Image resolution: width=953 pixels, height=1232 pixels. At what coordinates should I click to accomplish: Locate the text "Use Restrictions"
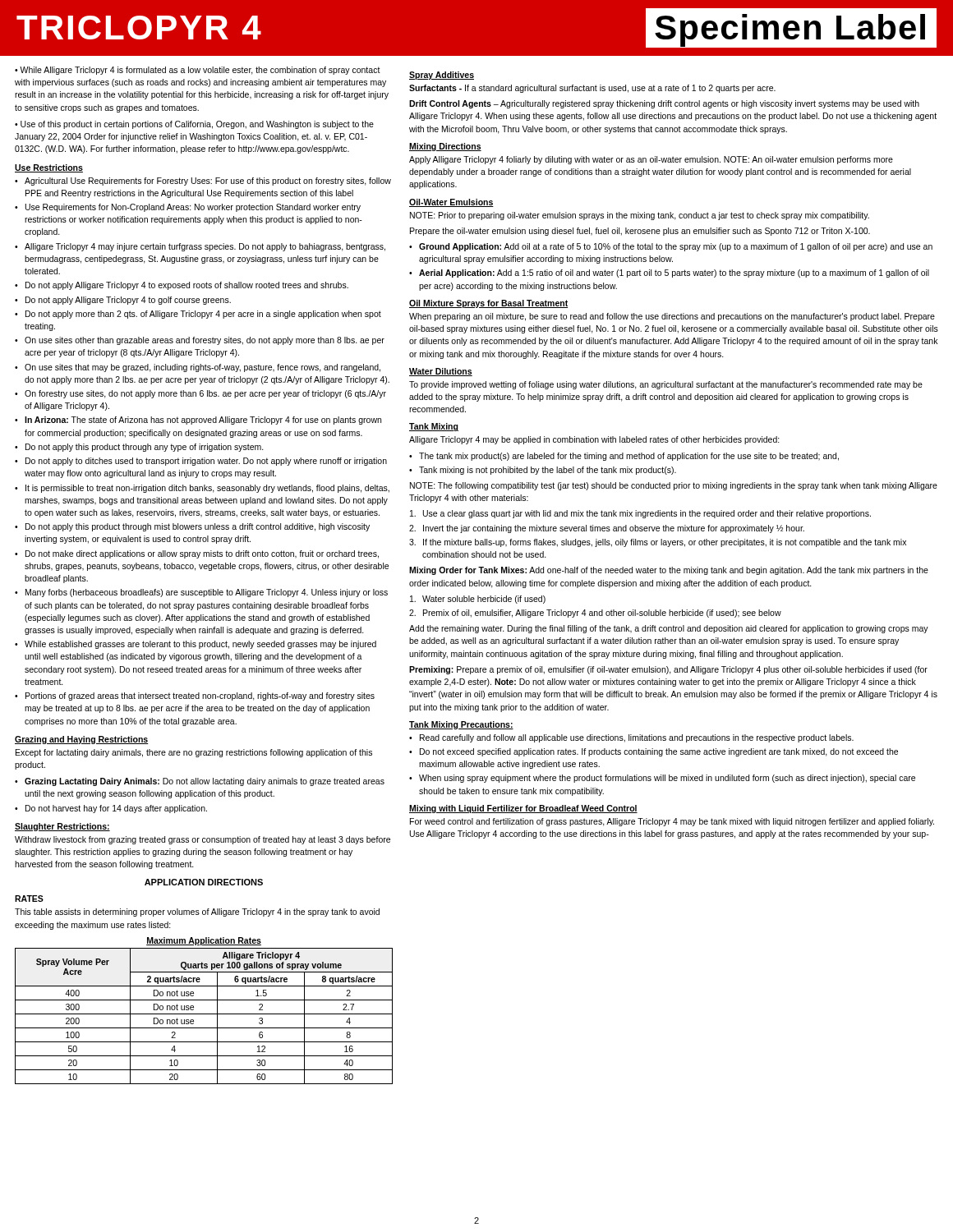49,167
